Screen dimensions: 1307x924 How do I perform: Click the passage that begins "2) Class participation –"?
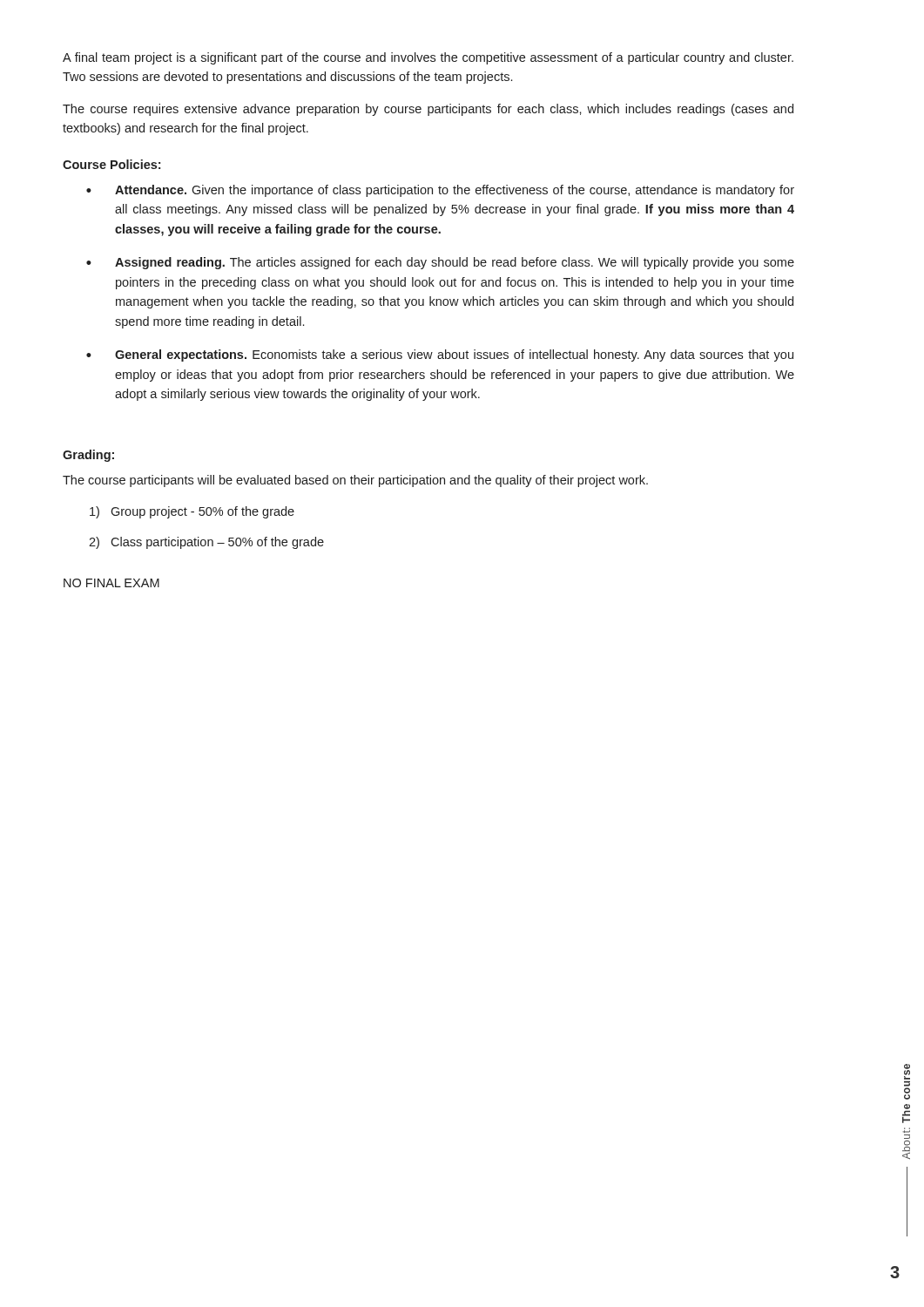[x=206, y=542]
